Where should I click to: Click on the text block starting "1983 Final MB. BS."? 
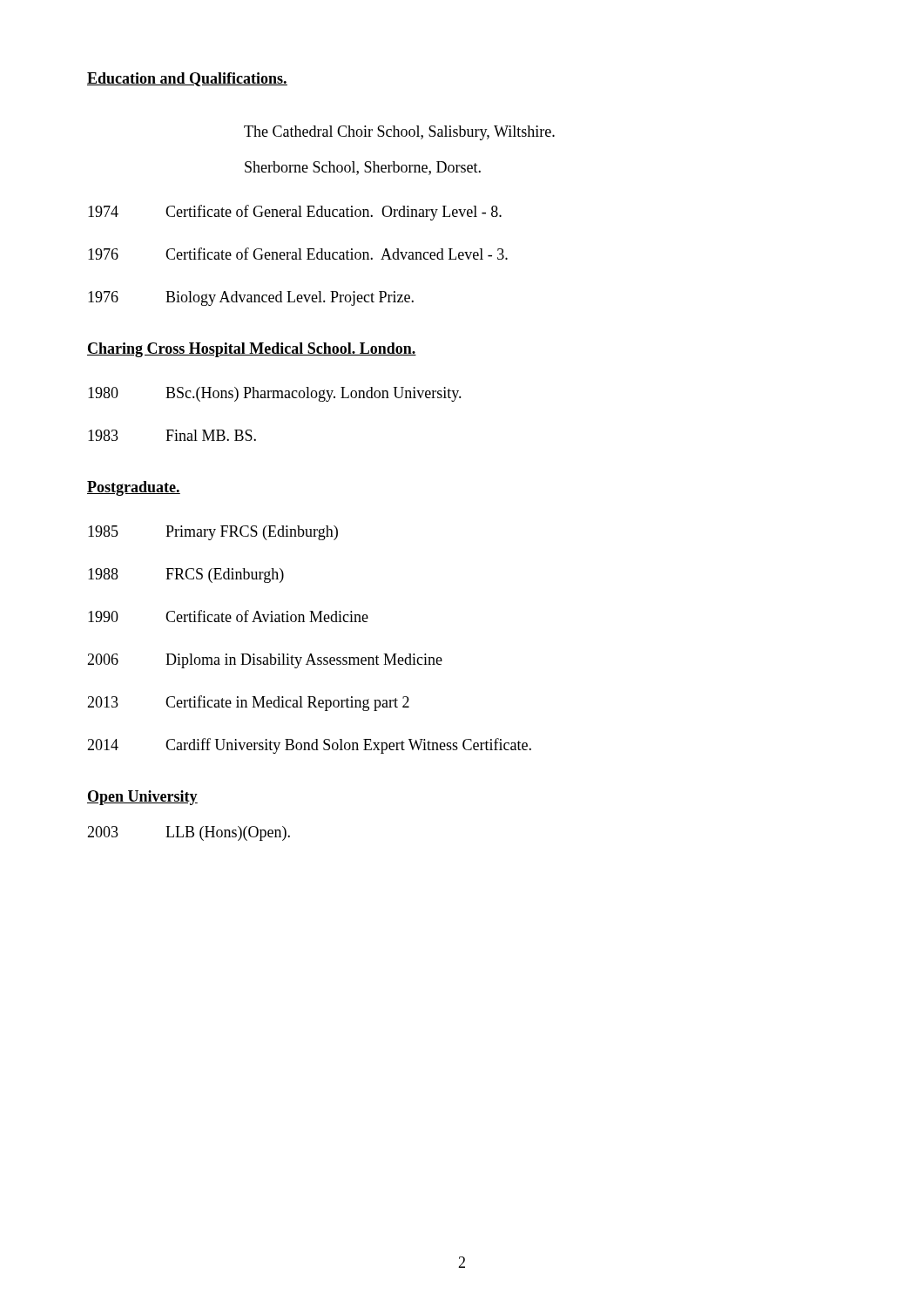pos(172,435)
